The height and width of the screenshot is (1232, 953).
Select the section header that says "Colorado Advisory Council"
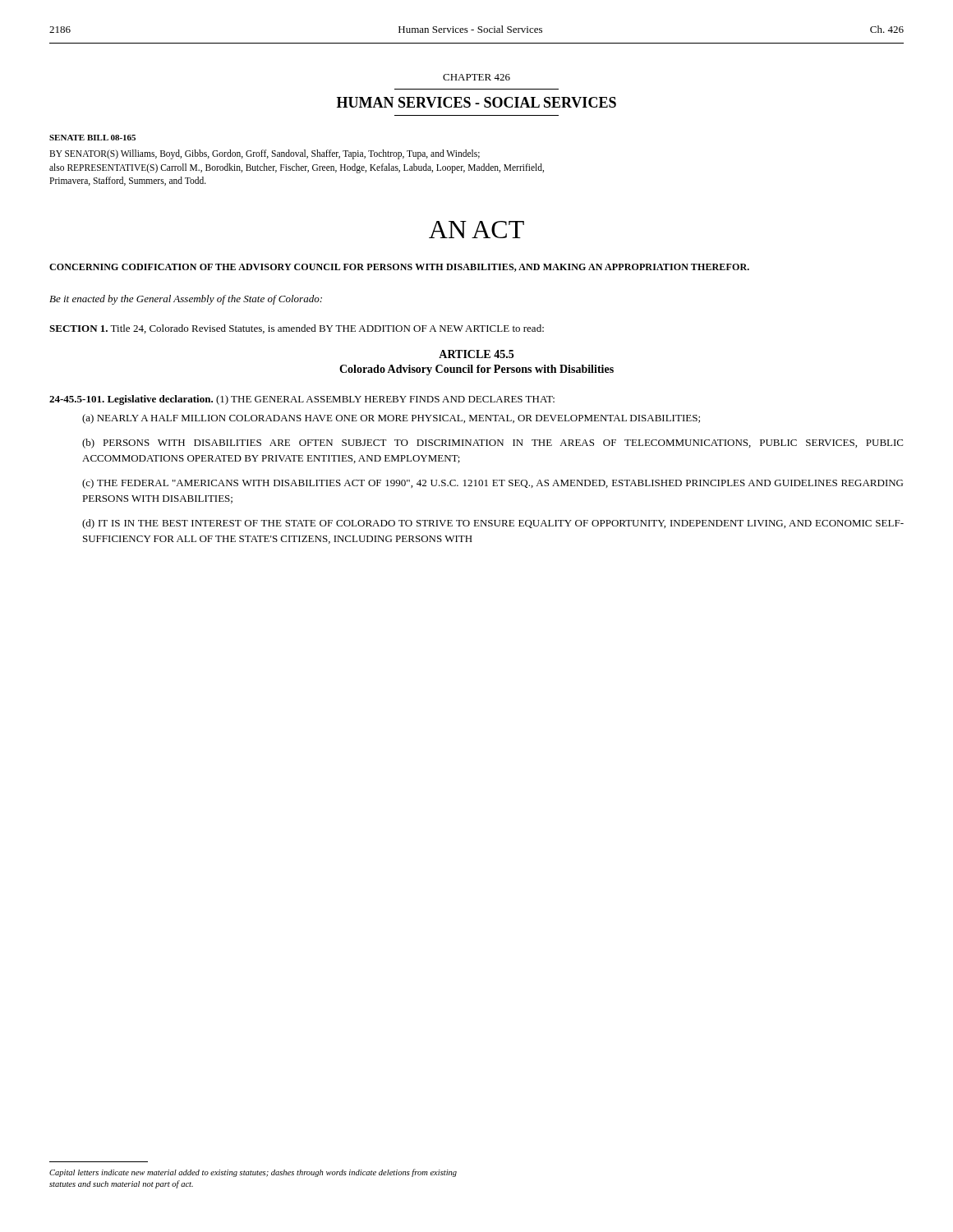476,369
